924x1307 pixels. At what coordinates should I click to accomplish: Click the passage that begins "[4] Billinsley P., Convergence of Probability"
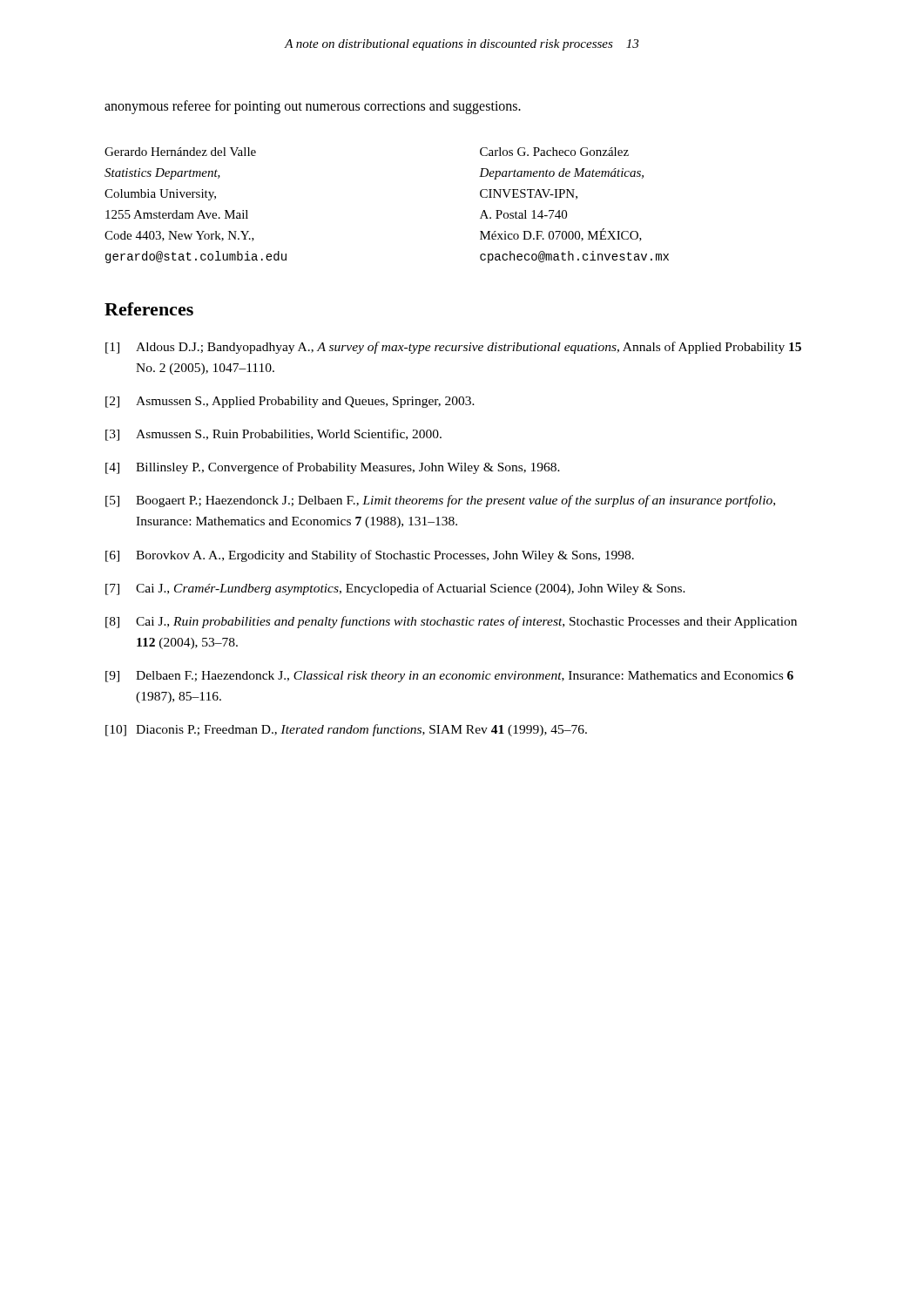pos(462,467)
